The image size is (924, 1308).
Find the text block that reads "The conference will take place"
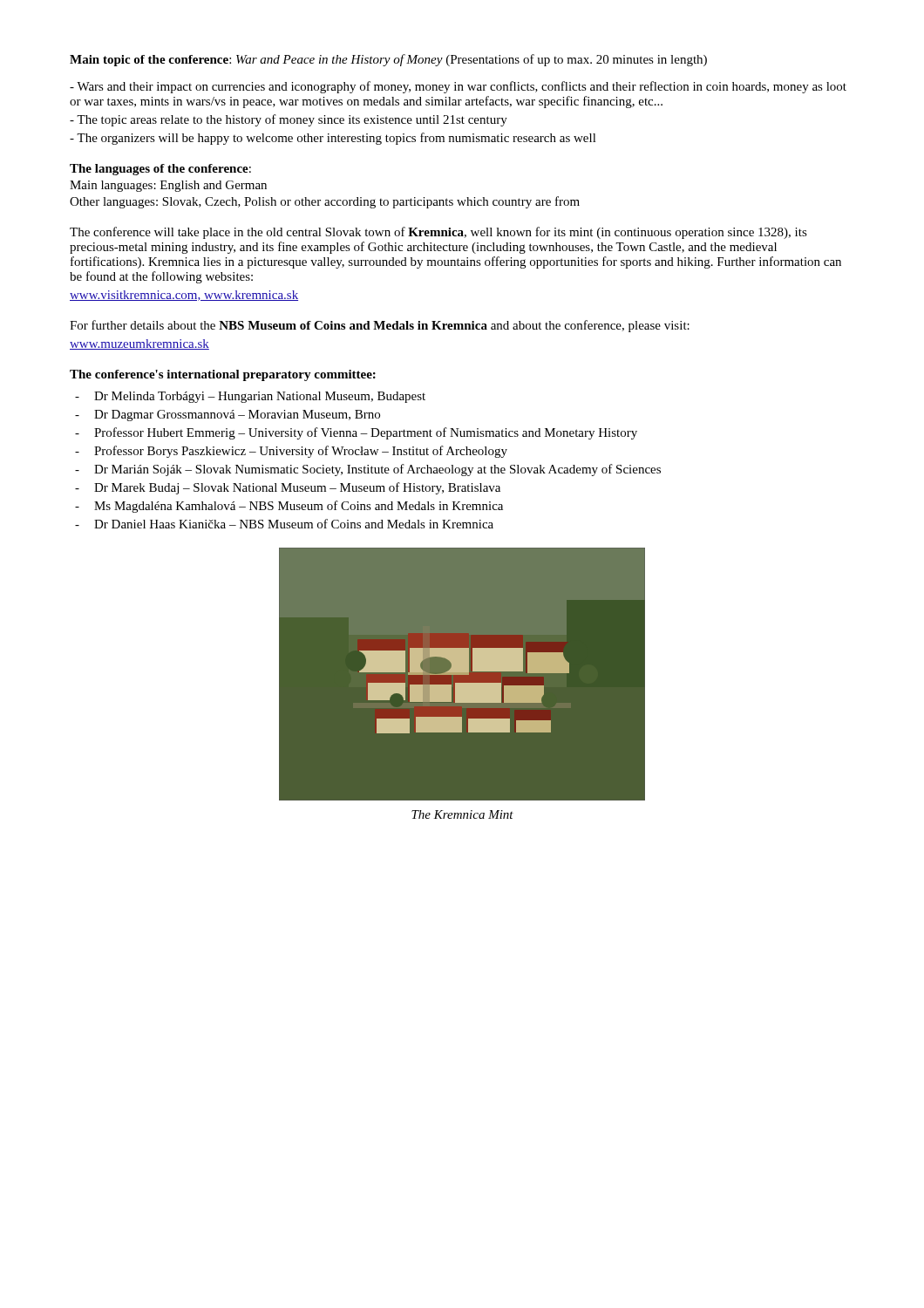456,254
